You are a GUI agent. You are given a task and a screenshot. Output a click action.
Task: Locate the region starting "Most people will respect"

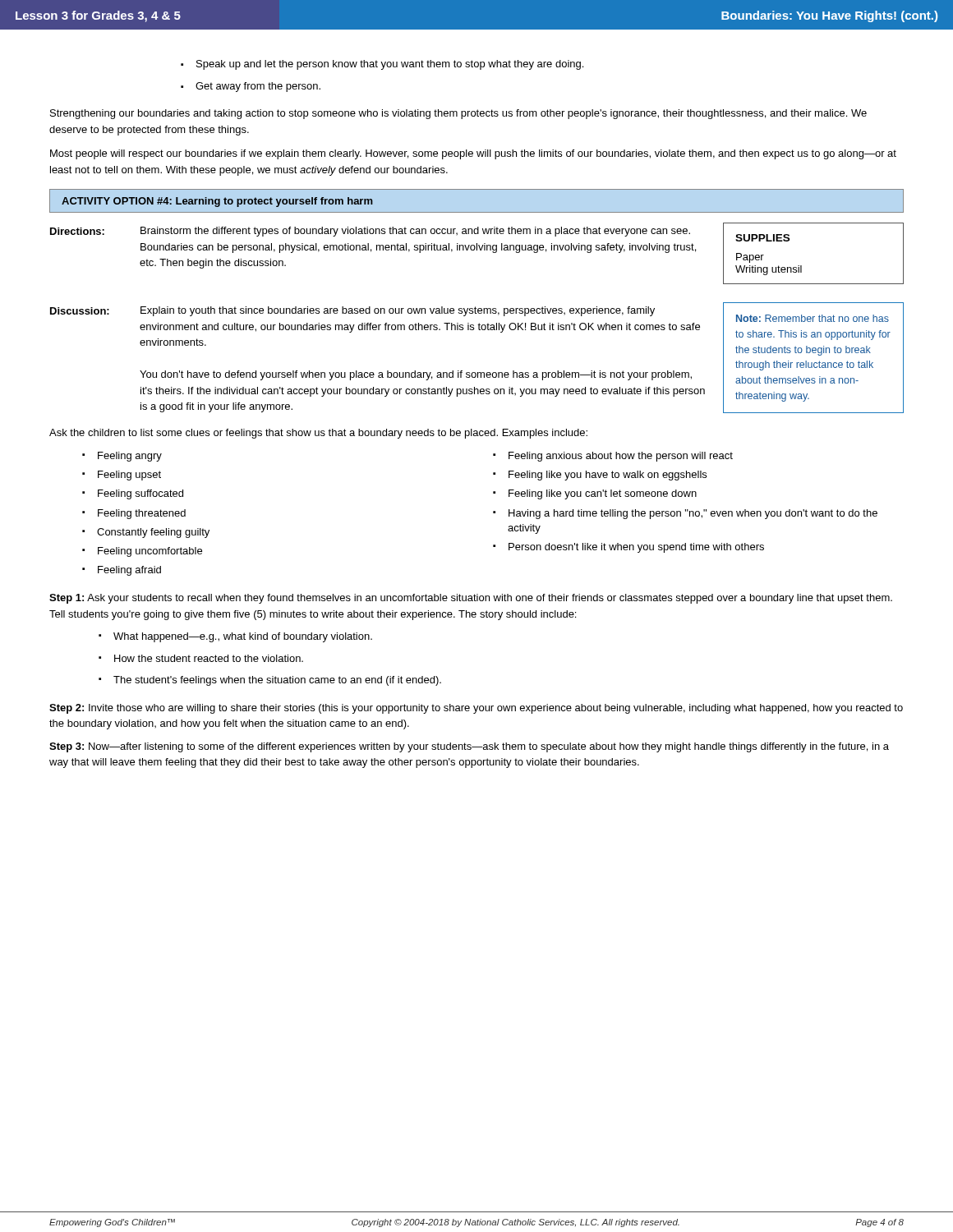pyautogui.click(x=473, y=161)
